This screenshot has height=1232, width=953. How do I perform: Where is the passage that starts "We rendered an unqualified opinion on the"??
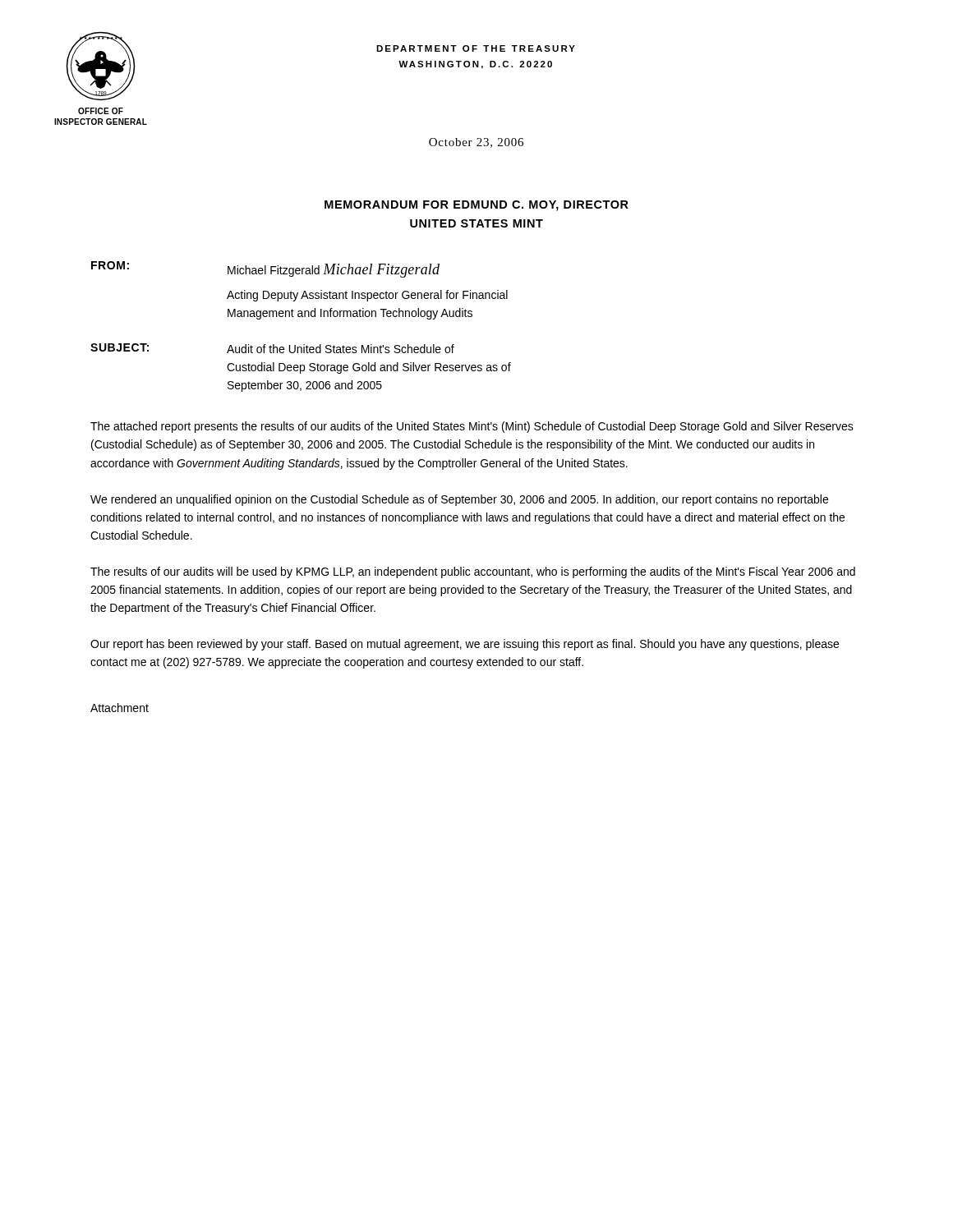(468, 517)
